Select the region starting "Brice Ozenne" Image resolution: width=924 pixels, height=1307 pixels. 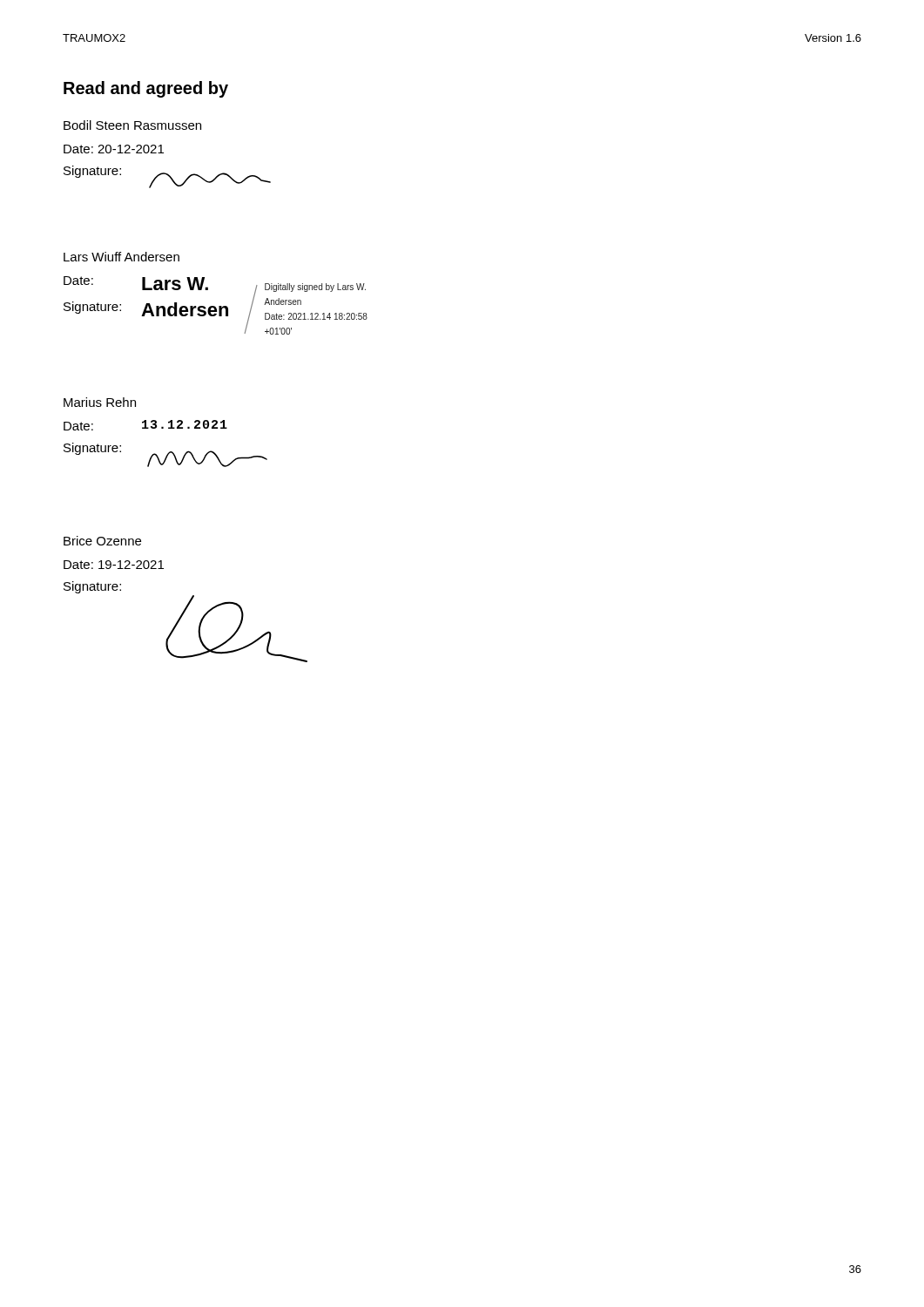tap(102, 541)
